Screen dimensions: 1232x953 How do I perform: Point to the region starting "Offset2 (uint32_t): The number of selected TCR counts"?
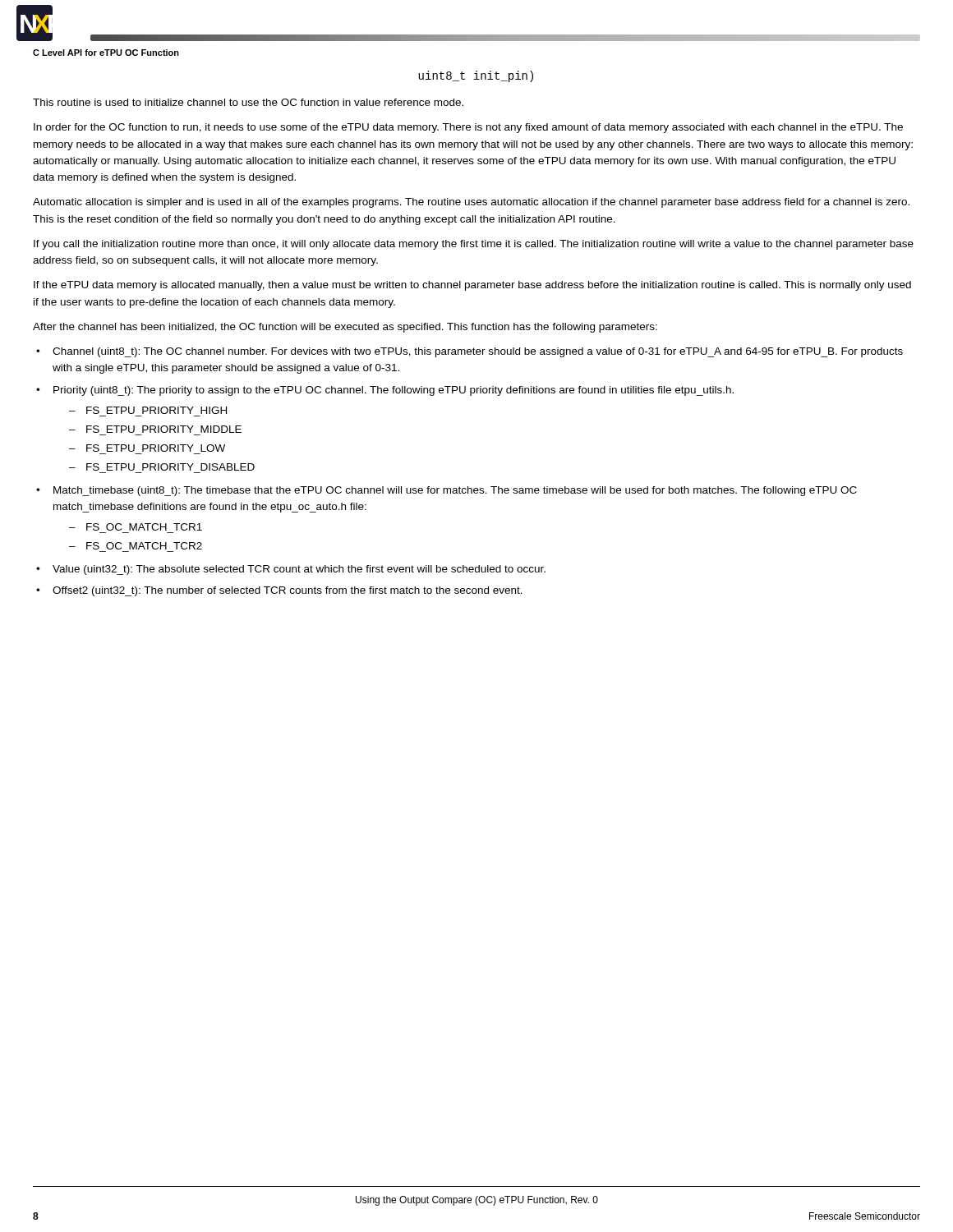pos(288,590)
